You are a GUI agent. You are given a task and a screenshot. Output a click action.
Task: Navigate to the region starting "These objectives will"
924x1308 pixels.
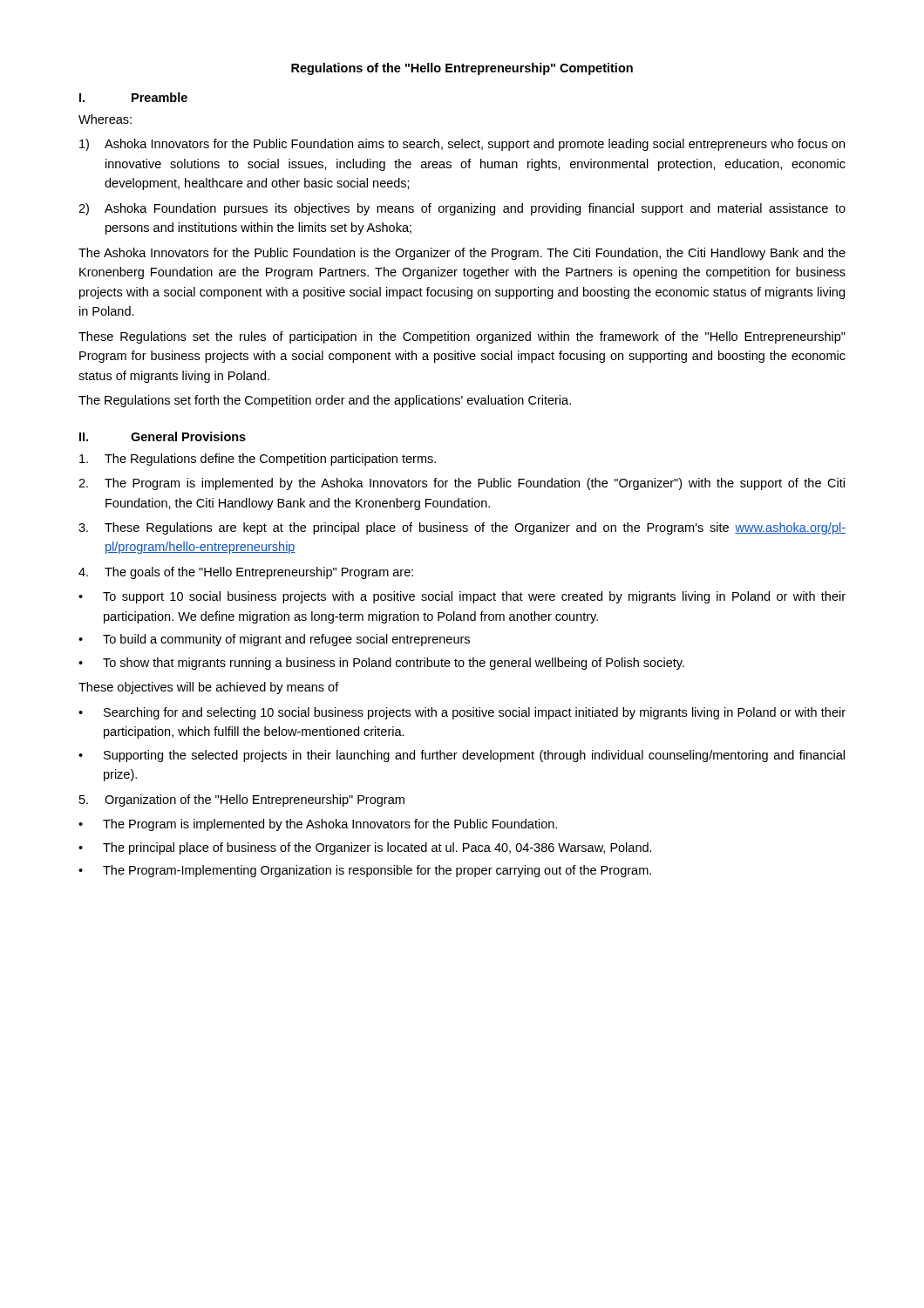[208, 687]
